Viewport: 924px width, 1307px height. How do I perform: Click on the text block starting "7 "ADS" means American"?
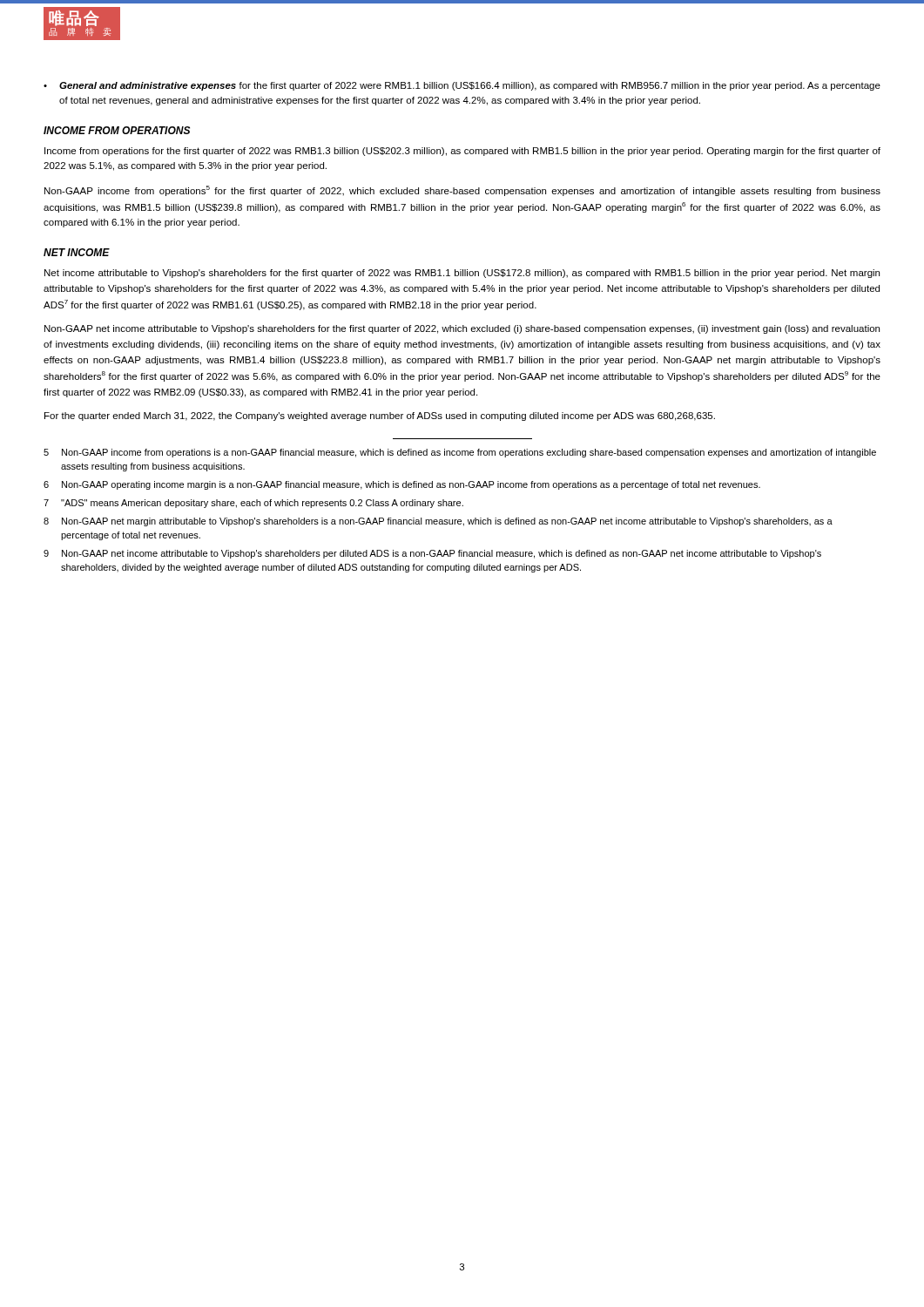pos(462,504)
